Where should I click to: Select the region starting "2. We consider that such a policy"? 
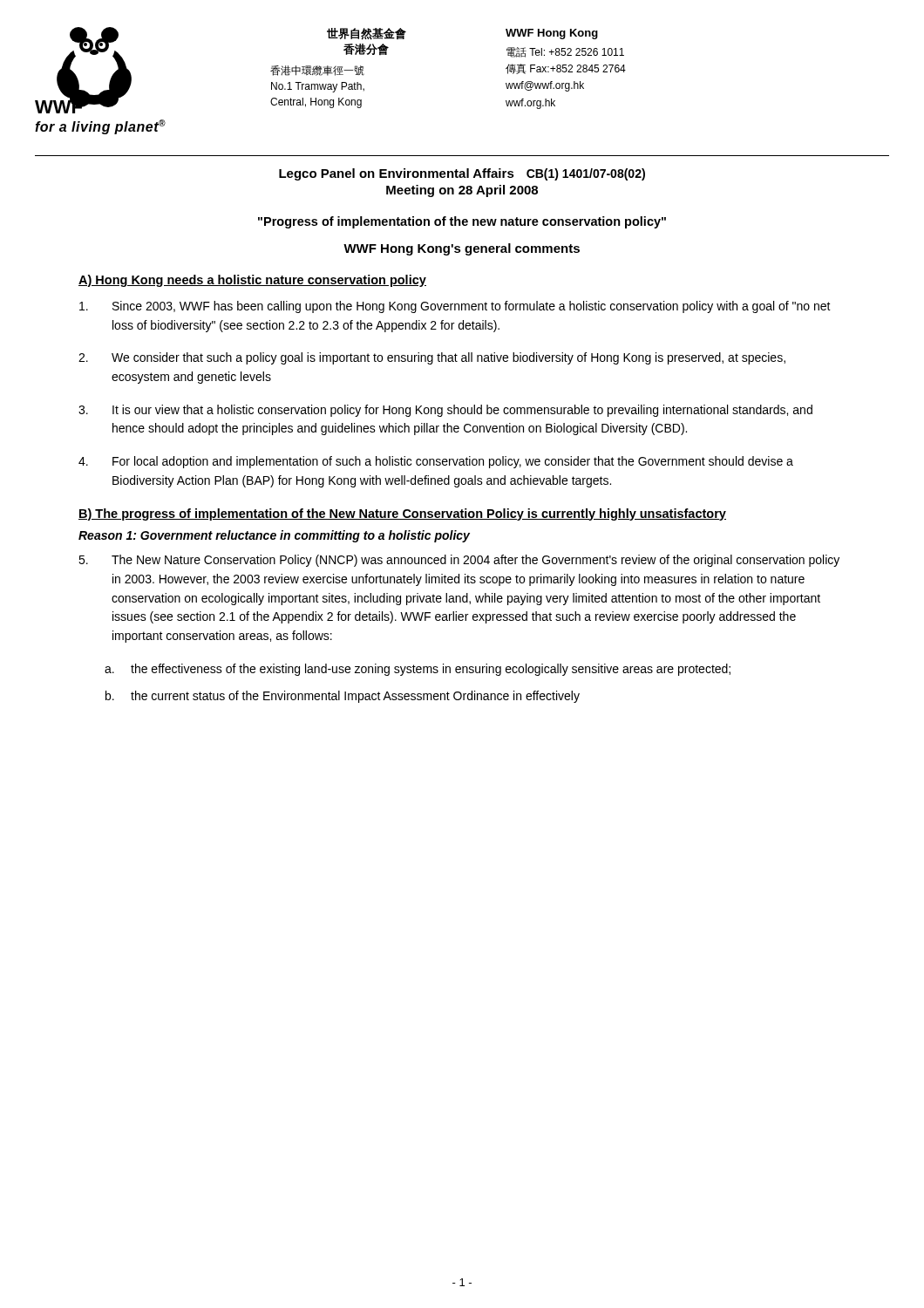click(x=462, y=368)
